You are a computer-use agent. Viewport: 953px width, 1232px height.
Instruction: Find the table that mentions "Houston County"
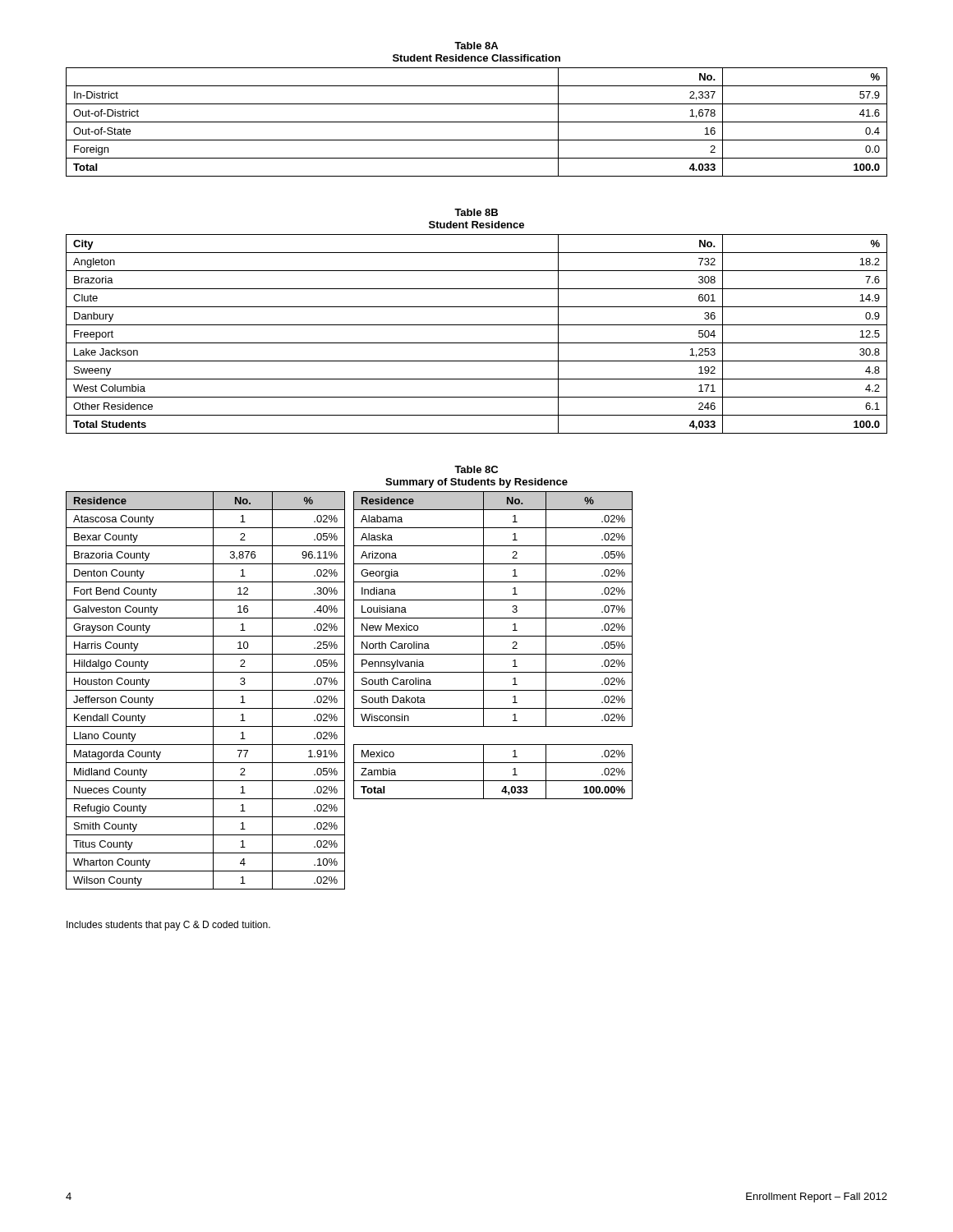(476, 690)
